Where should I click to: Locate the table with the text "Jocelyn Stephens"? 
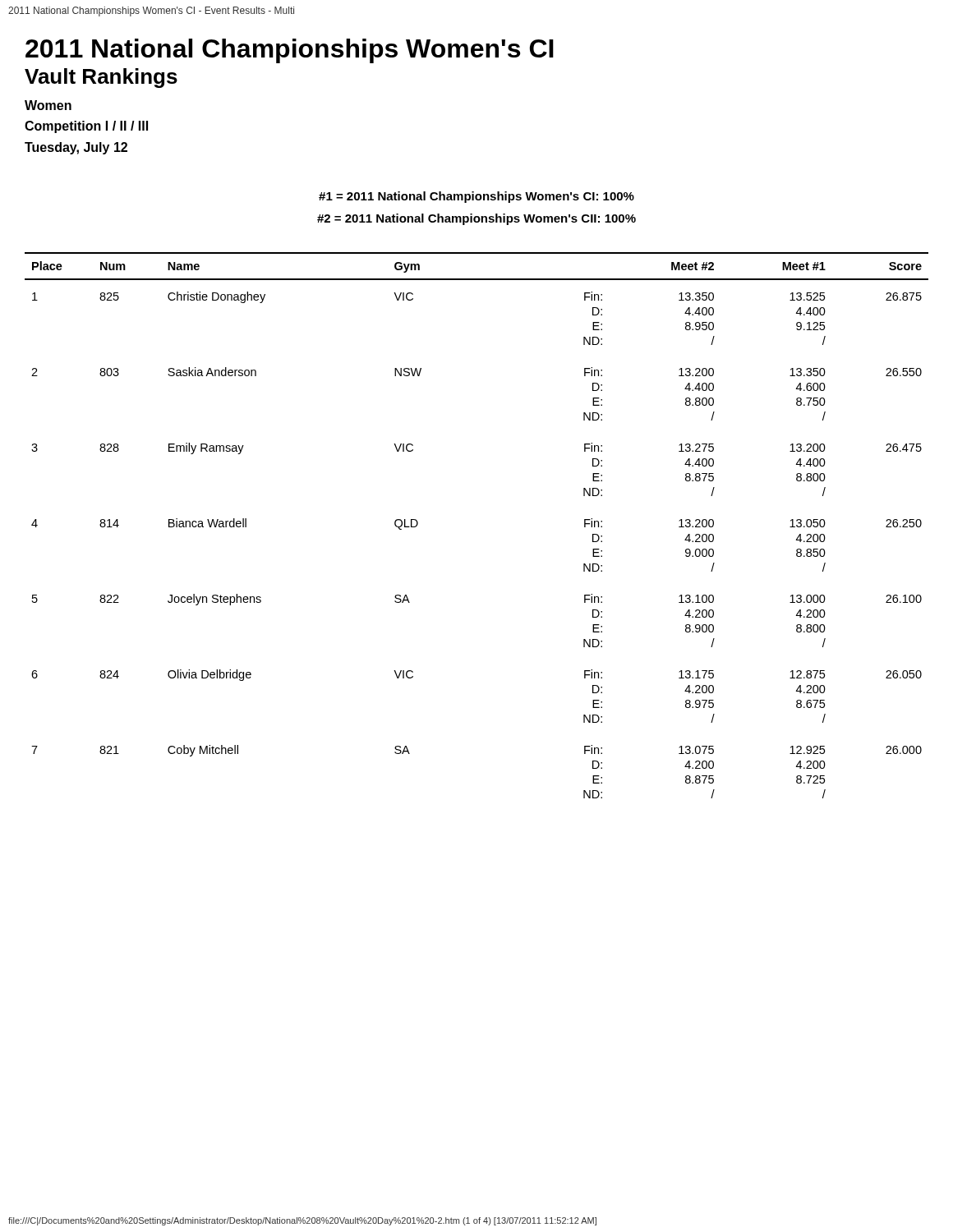point(476,530)
